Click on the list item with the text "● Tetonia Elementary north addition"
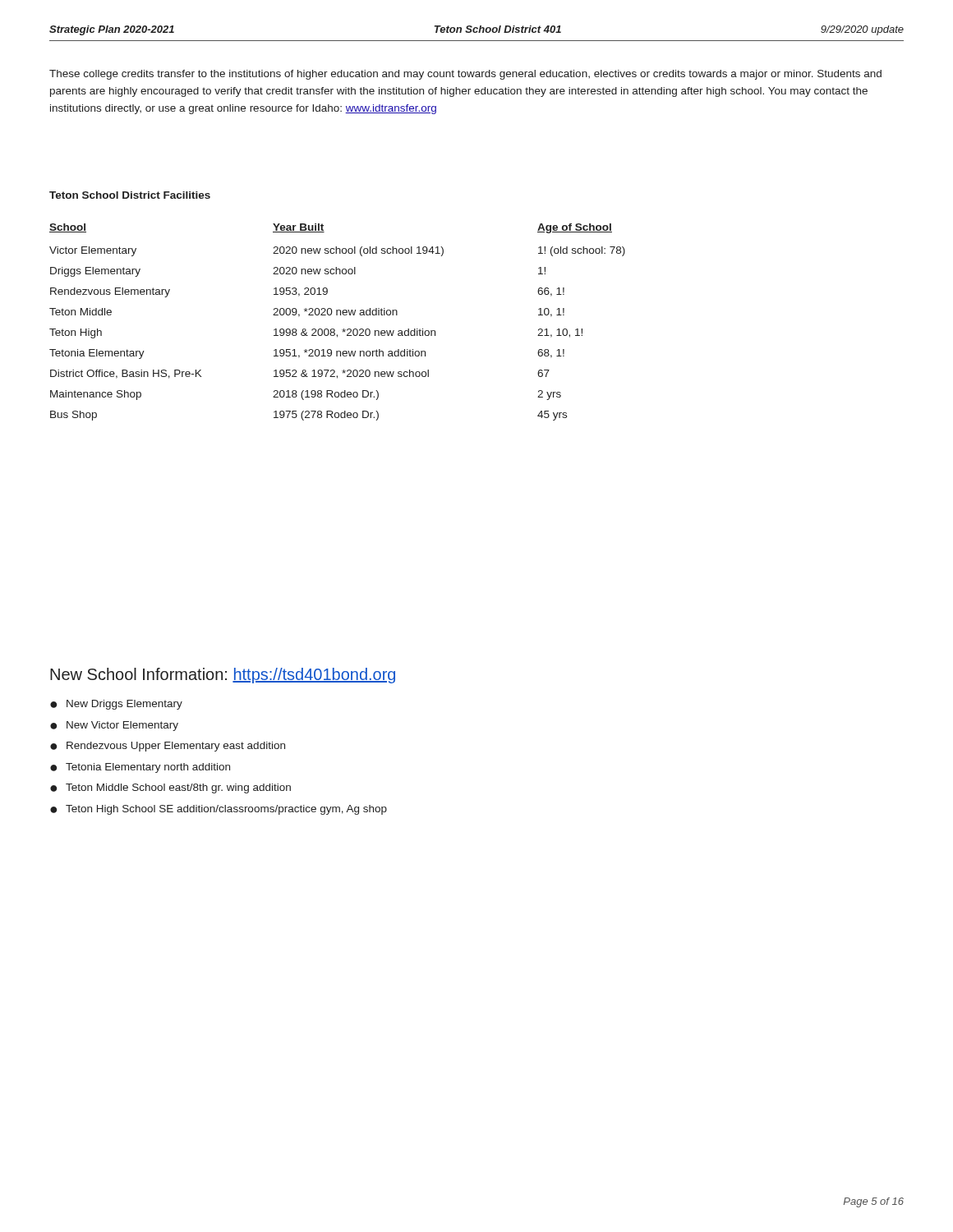Viewport: 953px width, 1232px height. pyautogui.click(x=140, y=768)
